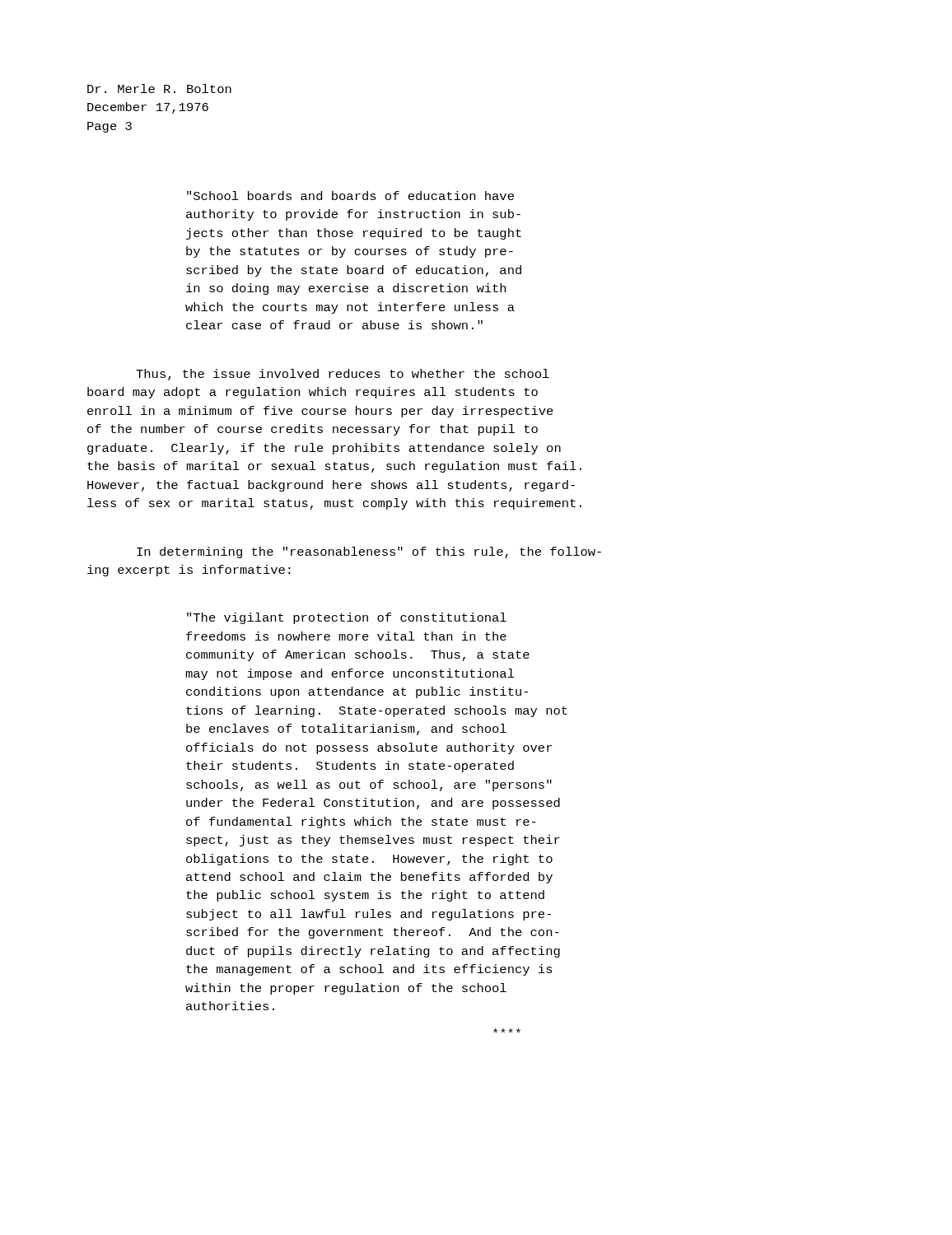
Task: Locate the text block that says "In determining the"
Action: click(x=345, y=561)
